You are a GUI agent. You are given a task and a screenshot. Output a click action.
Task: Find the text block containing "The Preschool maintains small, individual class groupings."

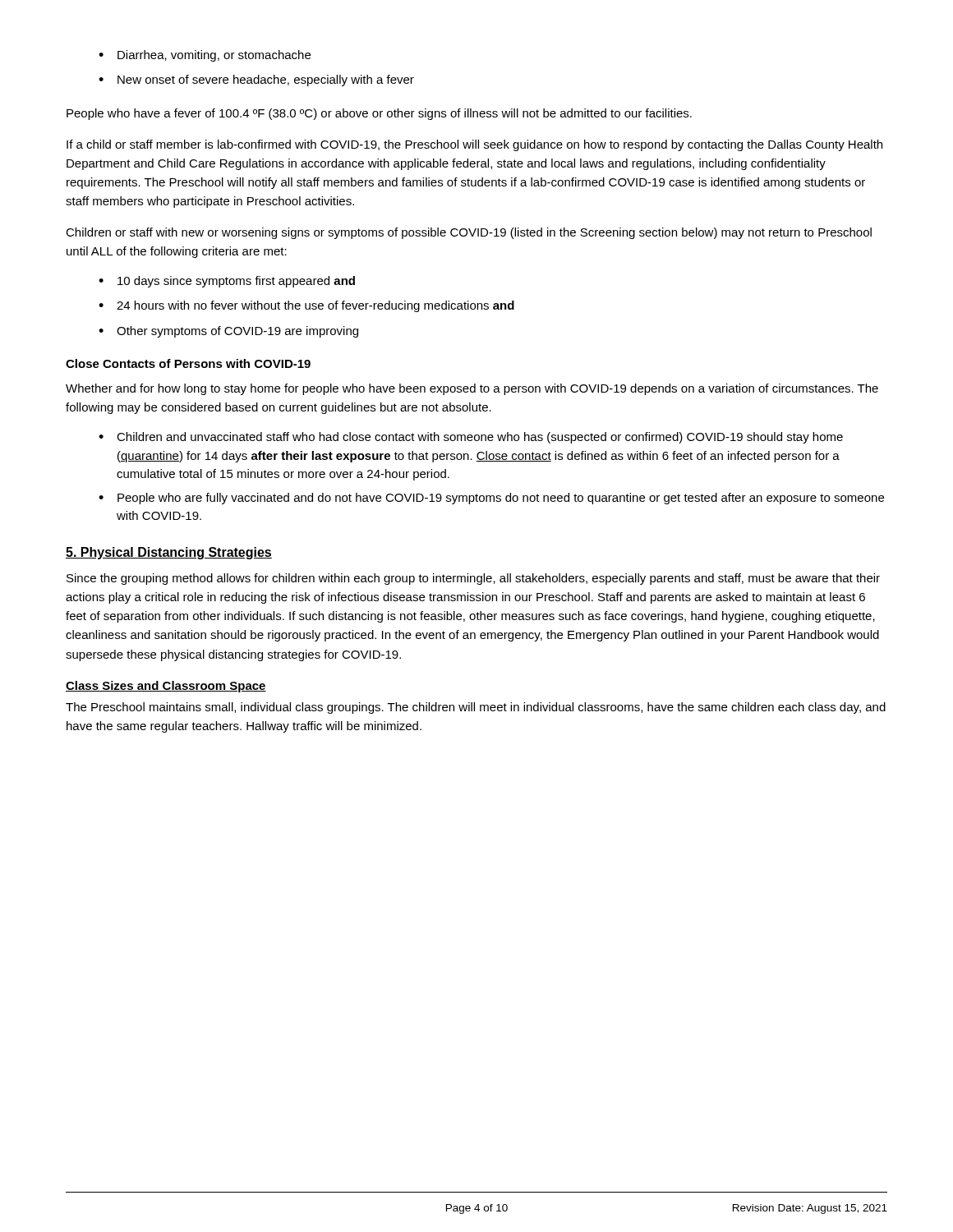tap(476, 716)
